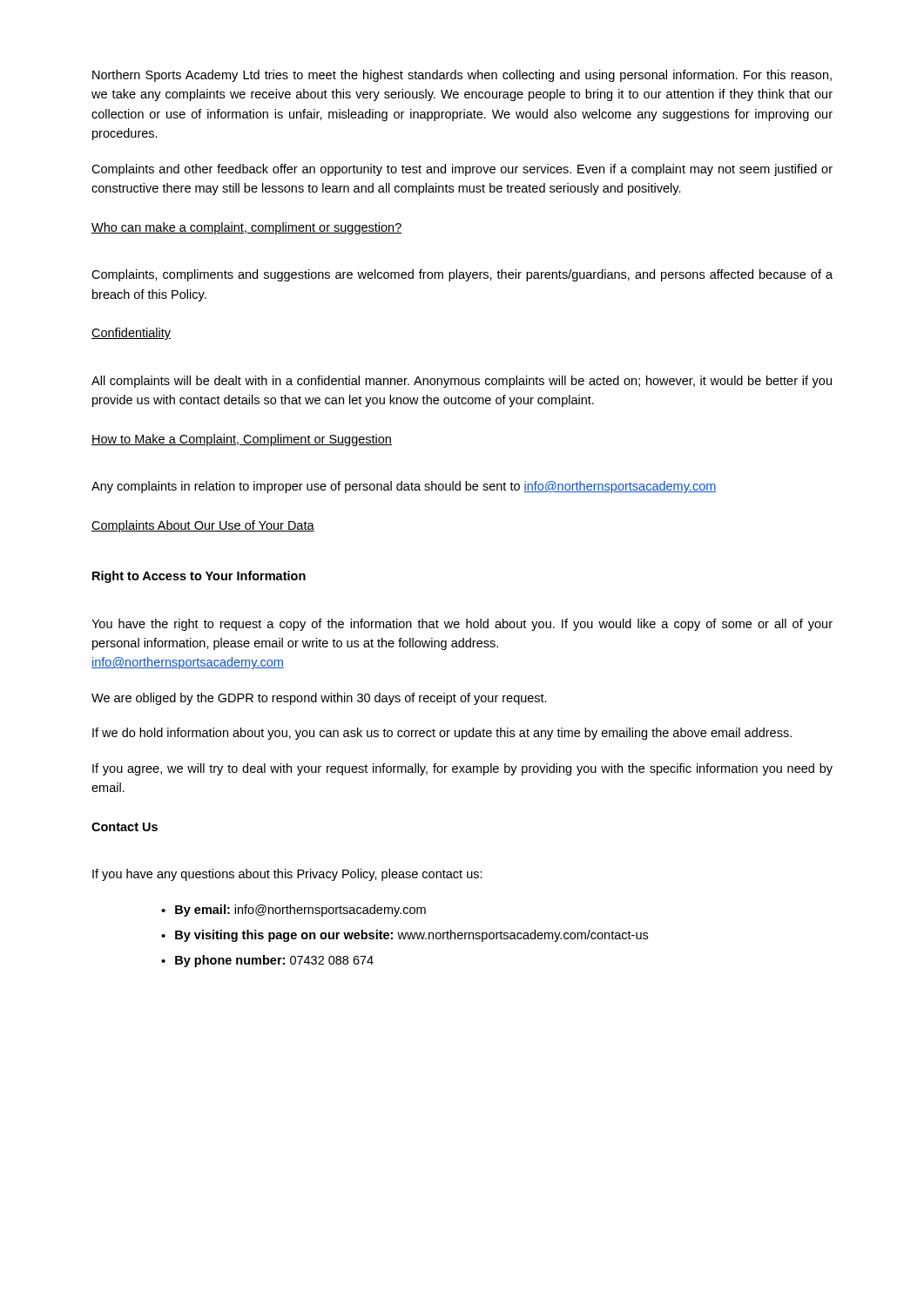Locate the list item that reads "By phone number: 07432 088 674"
This screenshot has width=924, height=1307.
pyautogui.click(x=274, y=961)
